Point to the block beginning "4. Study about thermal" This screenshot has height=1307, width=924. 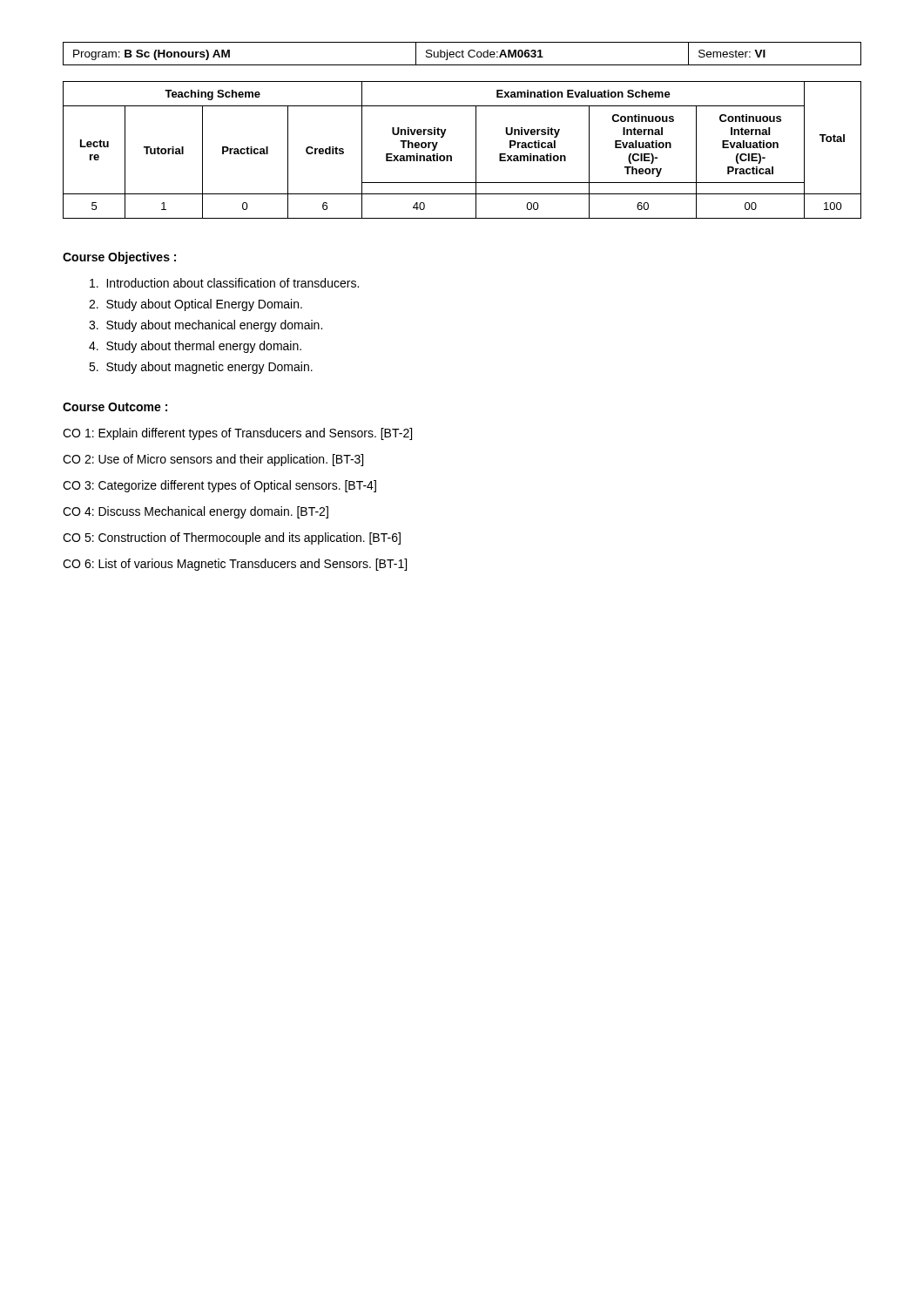click(x=196, y=346)
